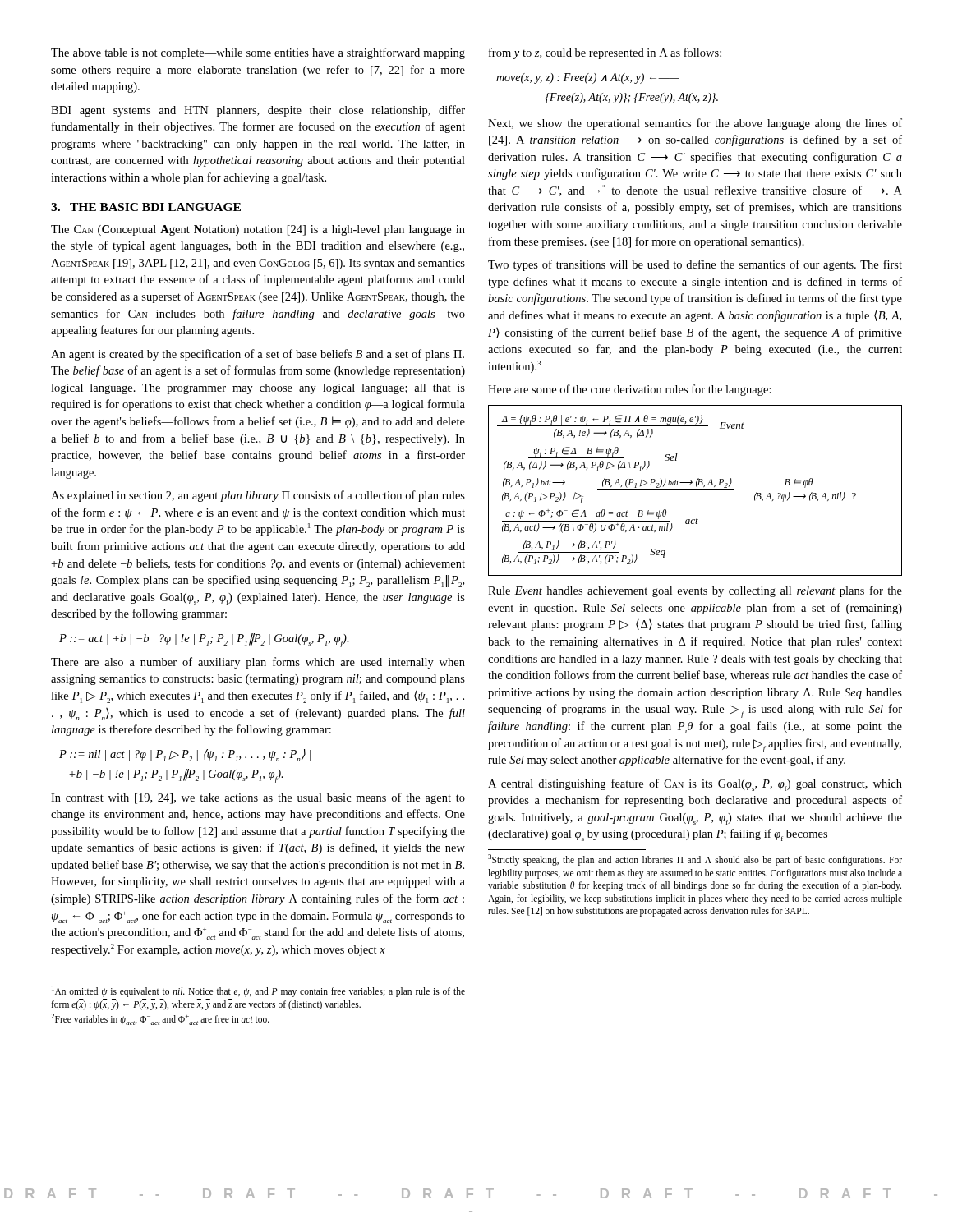Locate the formula that opens with "P ::= act |"
The image size is (953, 1232).
coord(262,639)
